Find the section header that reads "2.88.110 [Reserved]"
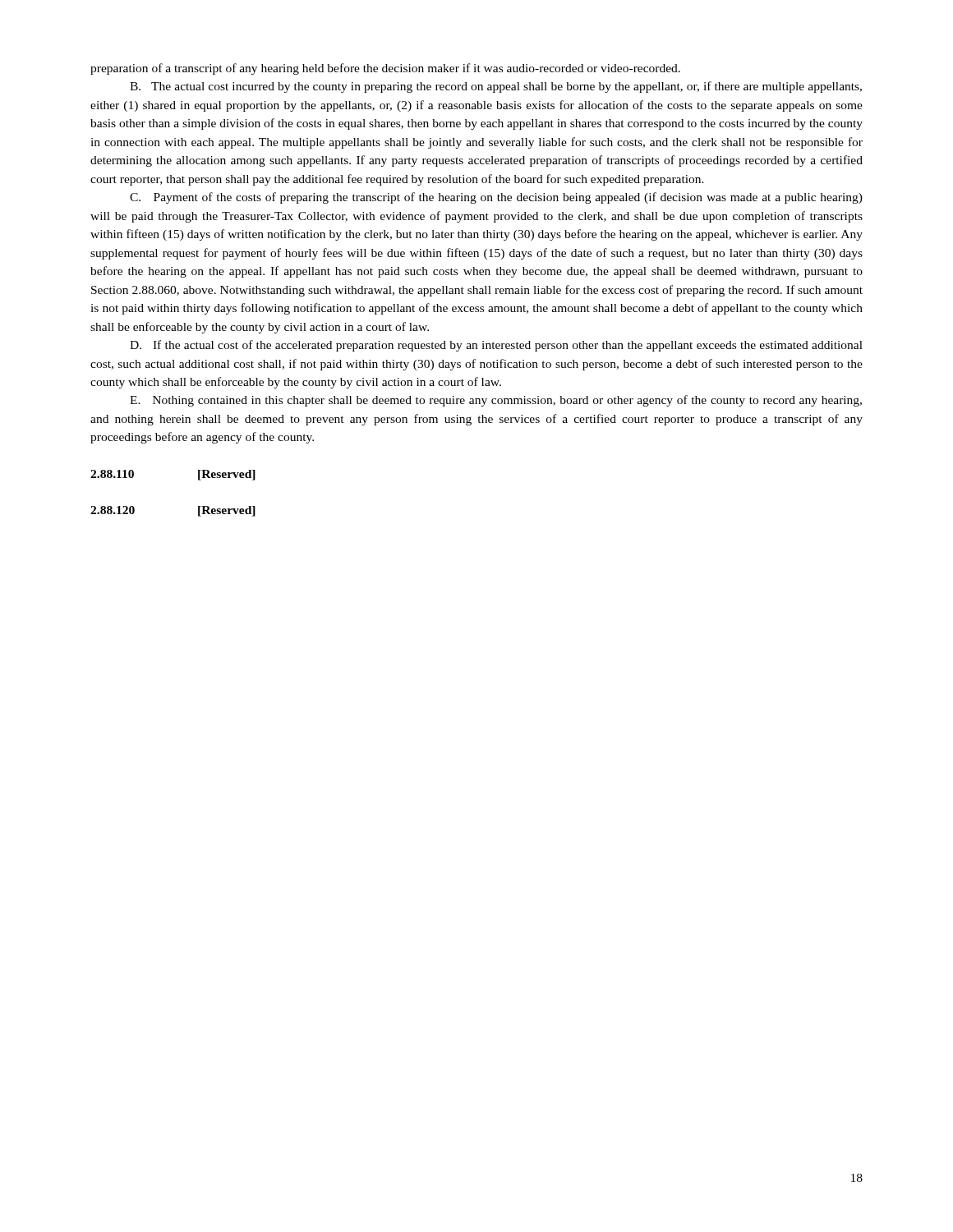The width and height of the screenshot is (953, 1232). [x=109, y=475]
